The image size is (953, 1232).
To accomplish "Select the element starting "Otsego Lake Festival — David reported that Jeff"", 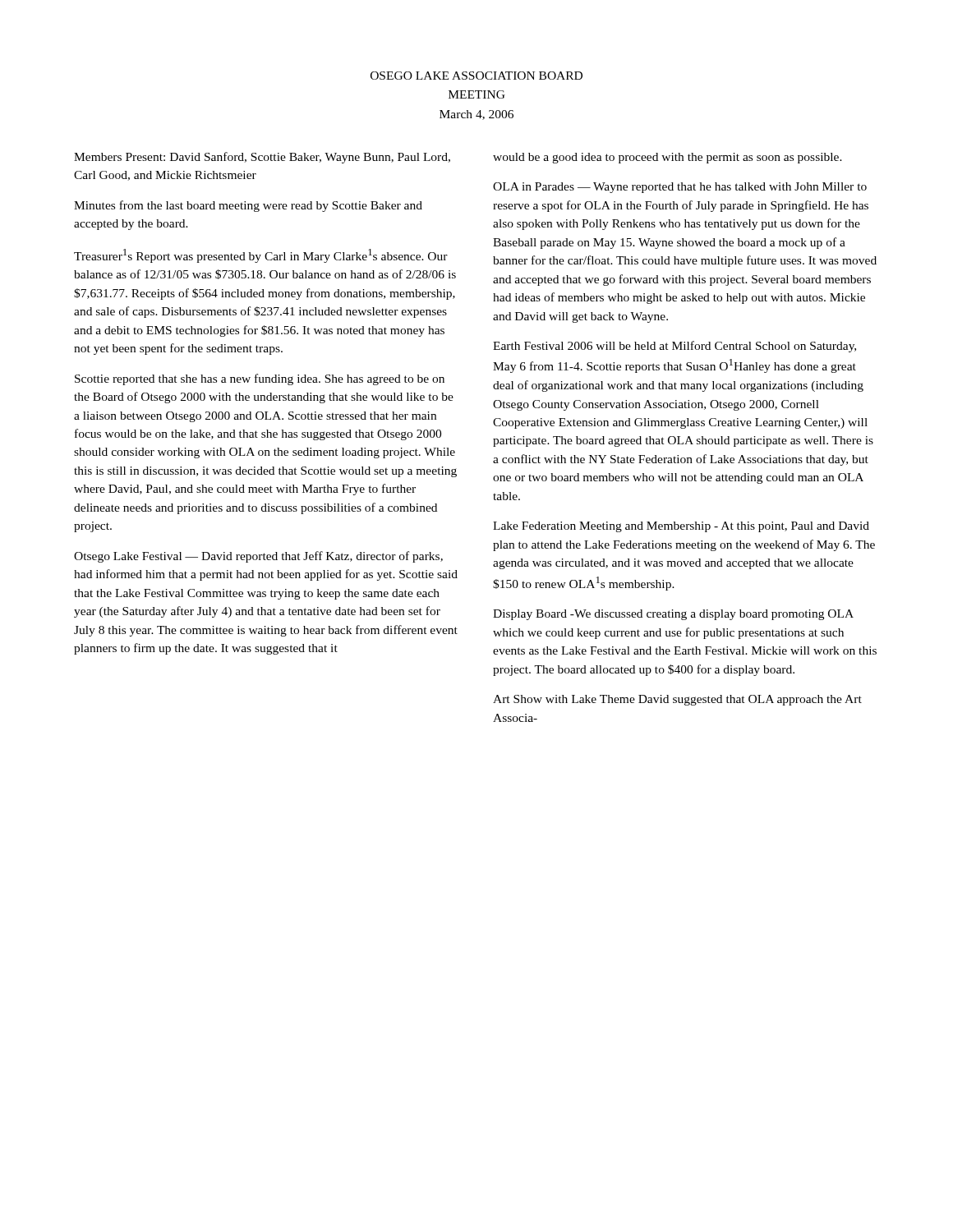I will 267,602.
